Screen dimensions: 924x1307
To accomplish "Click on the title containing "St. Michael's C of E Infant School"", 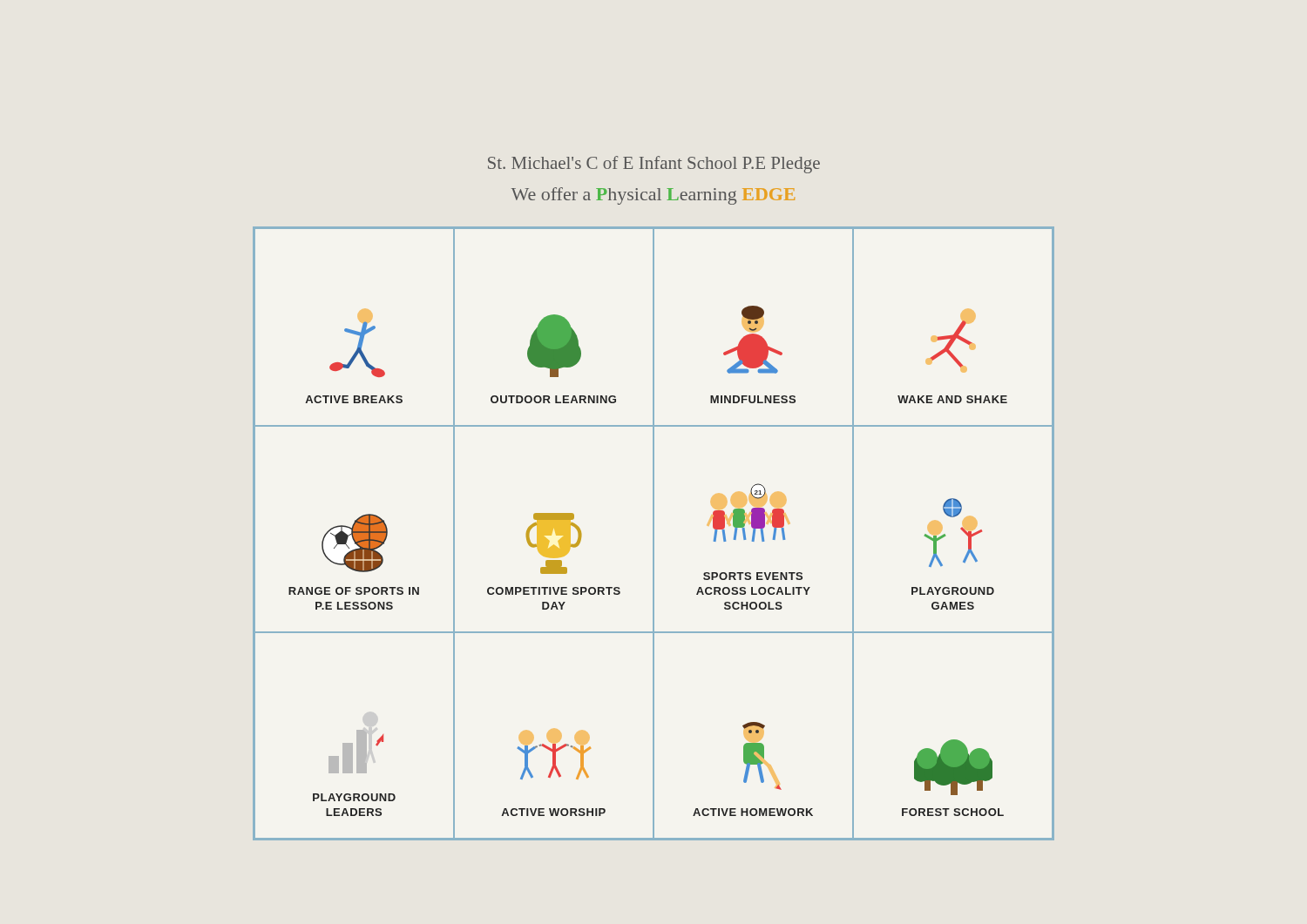I will click(x=654, y=163).
